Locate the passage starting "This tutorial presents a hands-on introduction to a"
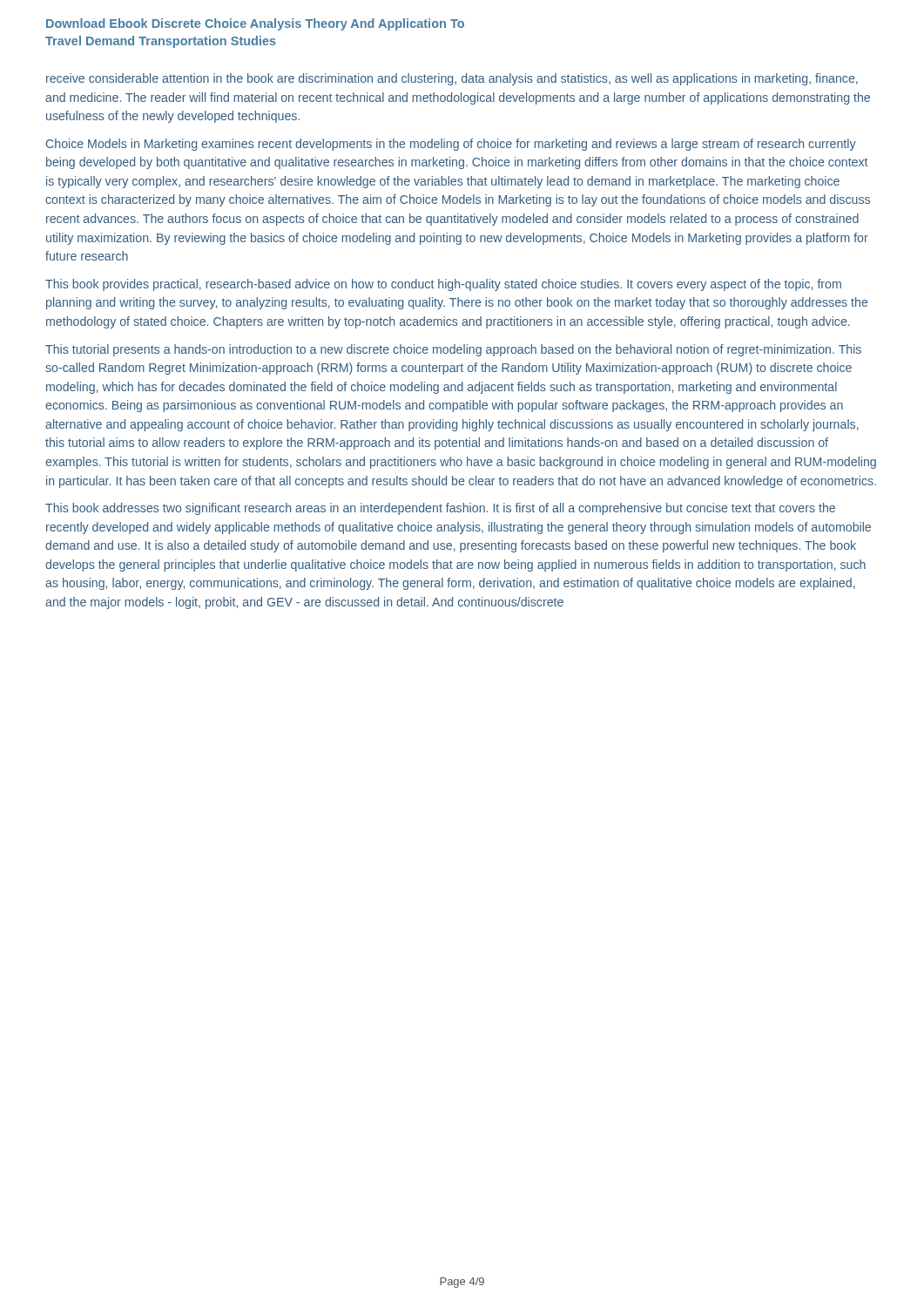 [461, 415]
